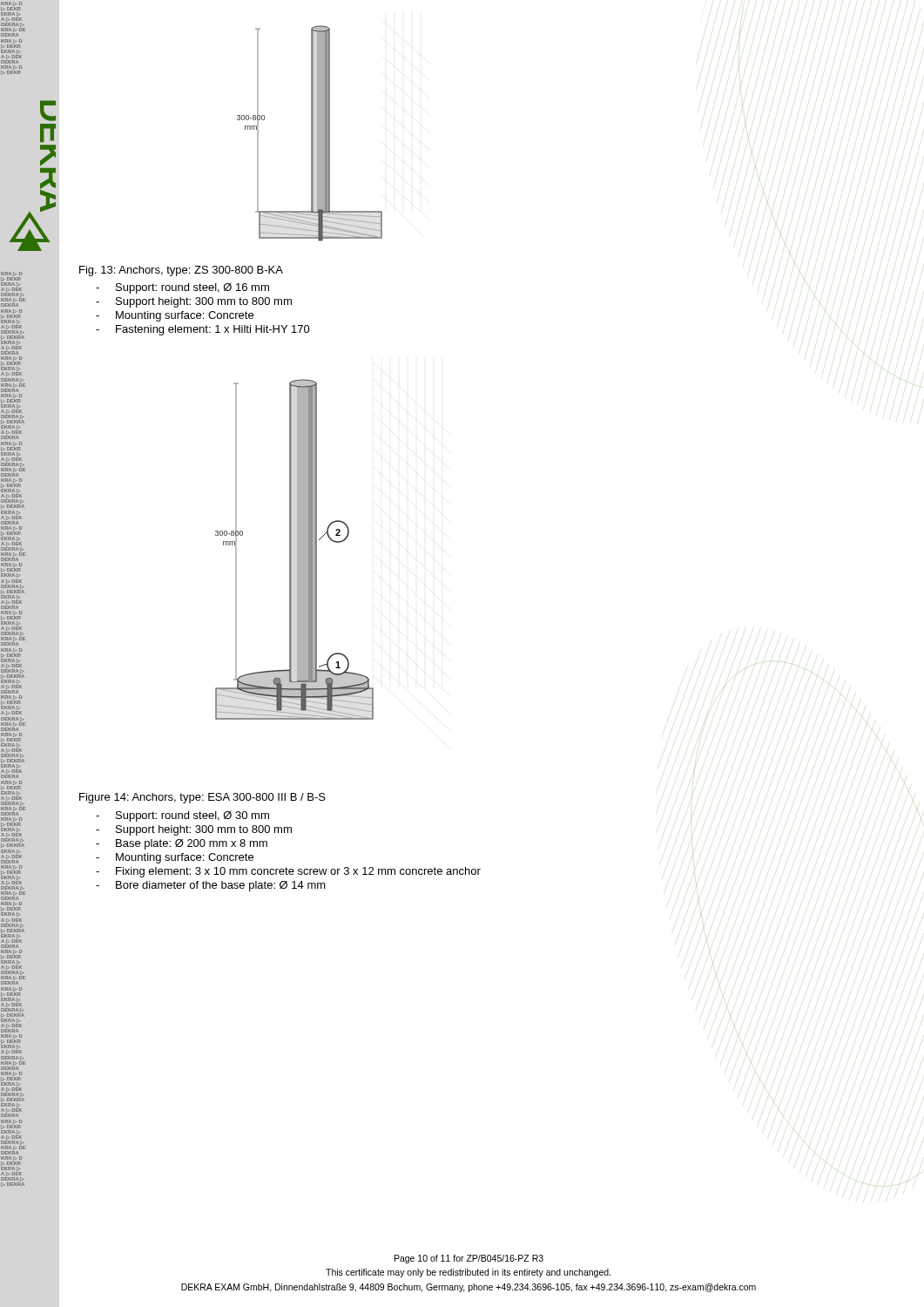Screen dimensions: 1307x924
Task: Select the region starting "Figure 14: Anchors,"
Action: (202, 797)
